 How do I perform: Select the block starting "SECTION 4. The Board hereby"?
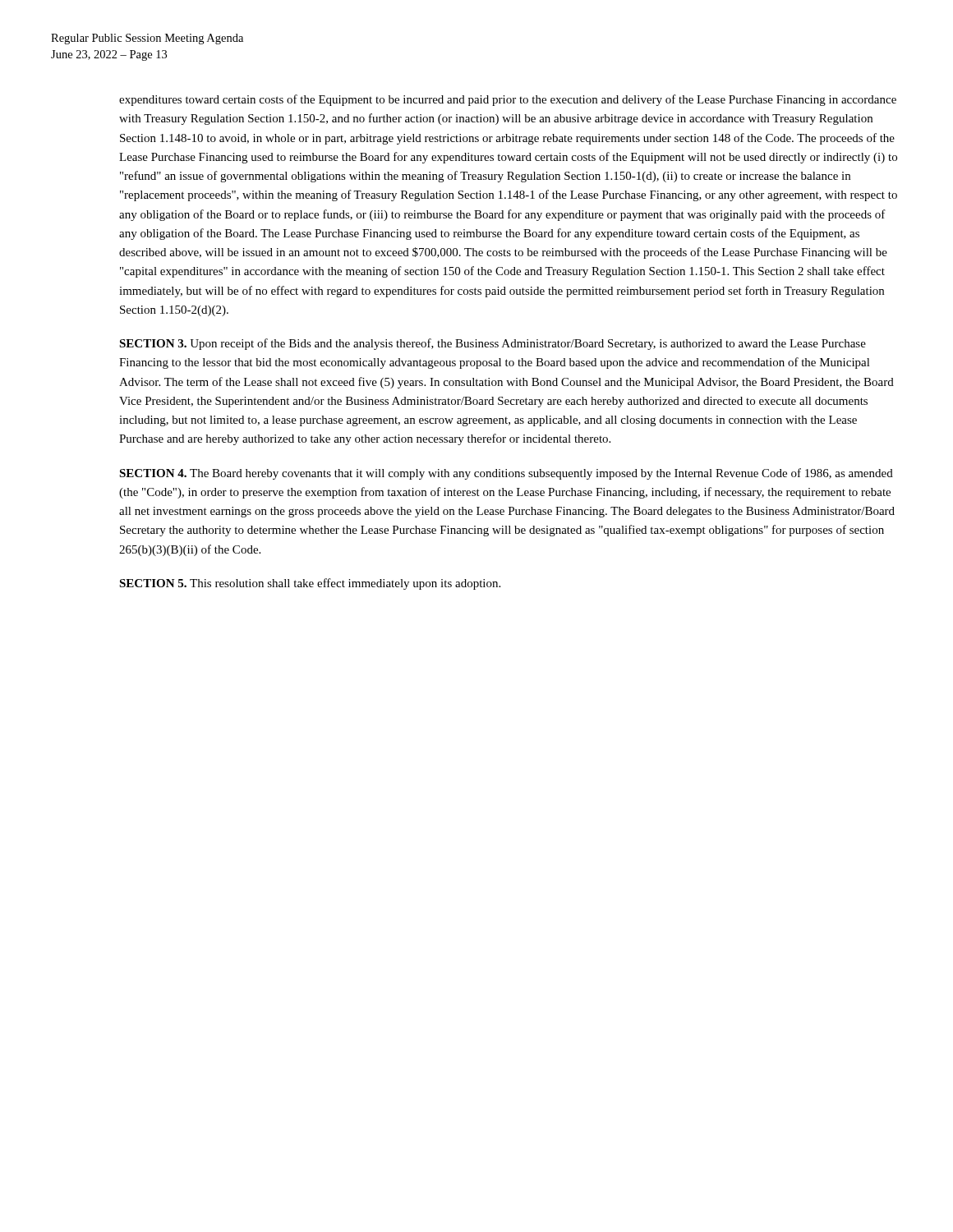coord(507,511)
